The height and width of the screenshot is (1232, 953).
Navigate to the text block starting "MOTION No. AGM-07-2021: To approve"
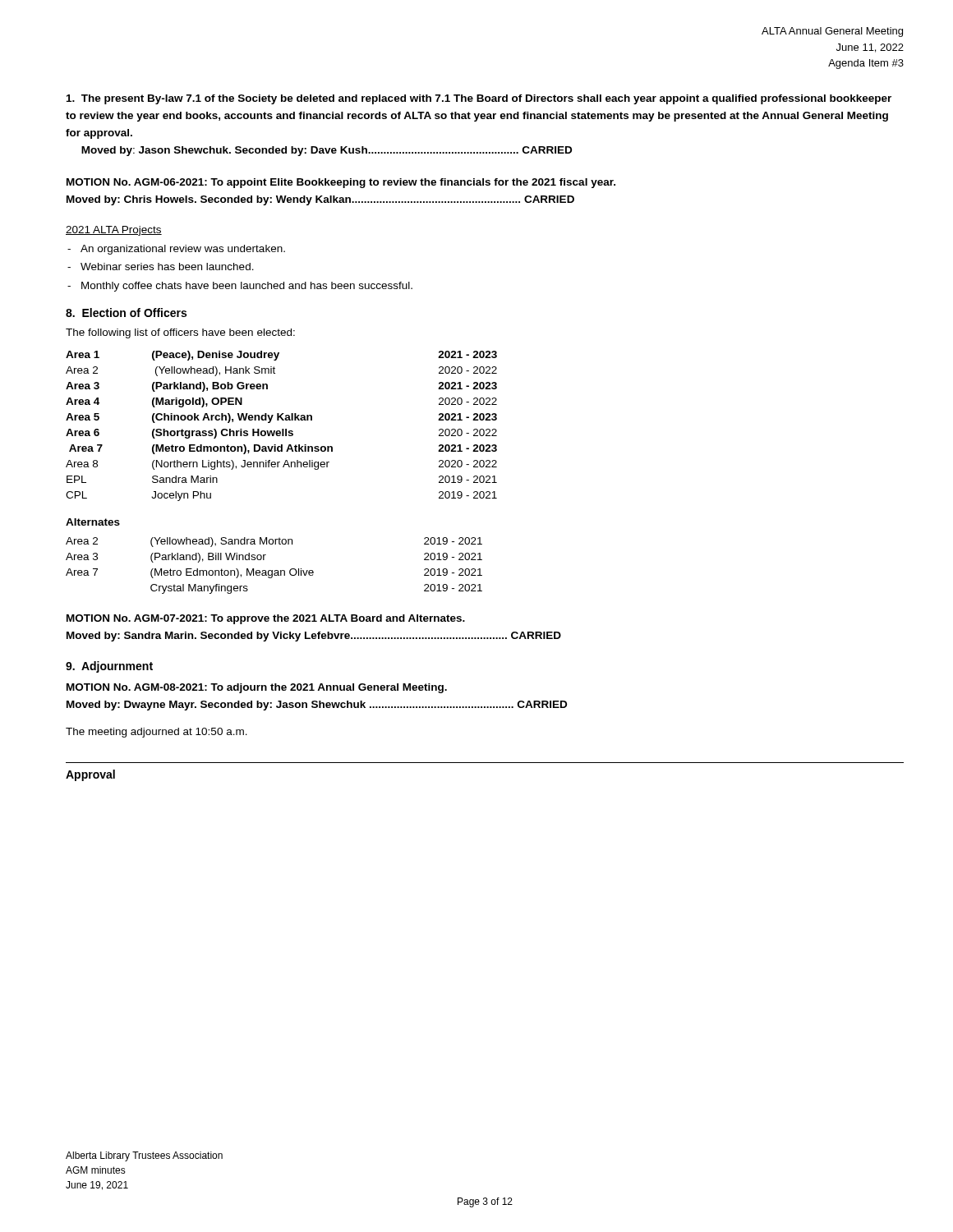pos(313,627)
